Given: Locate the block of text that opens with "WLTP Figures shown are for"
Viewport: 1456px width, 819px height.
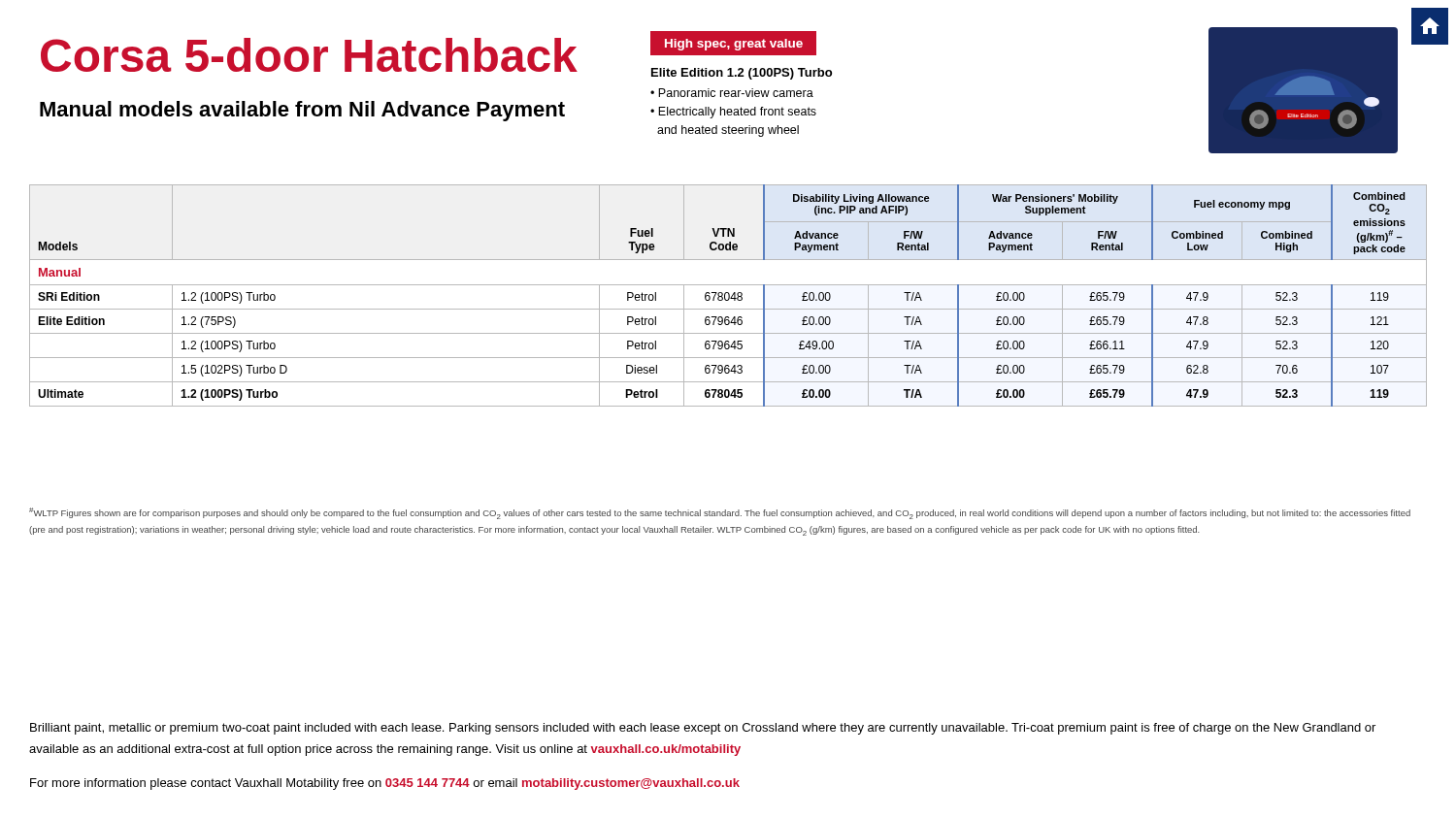Looking at the screenshot, I should 720,521.
